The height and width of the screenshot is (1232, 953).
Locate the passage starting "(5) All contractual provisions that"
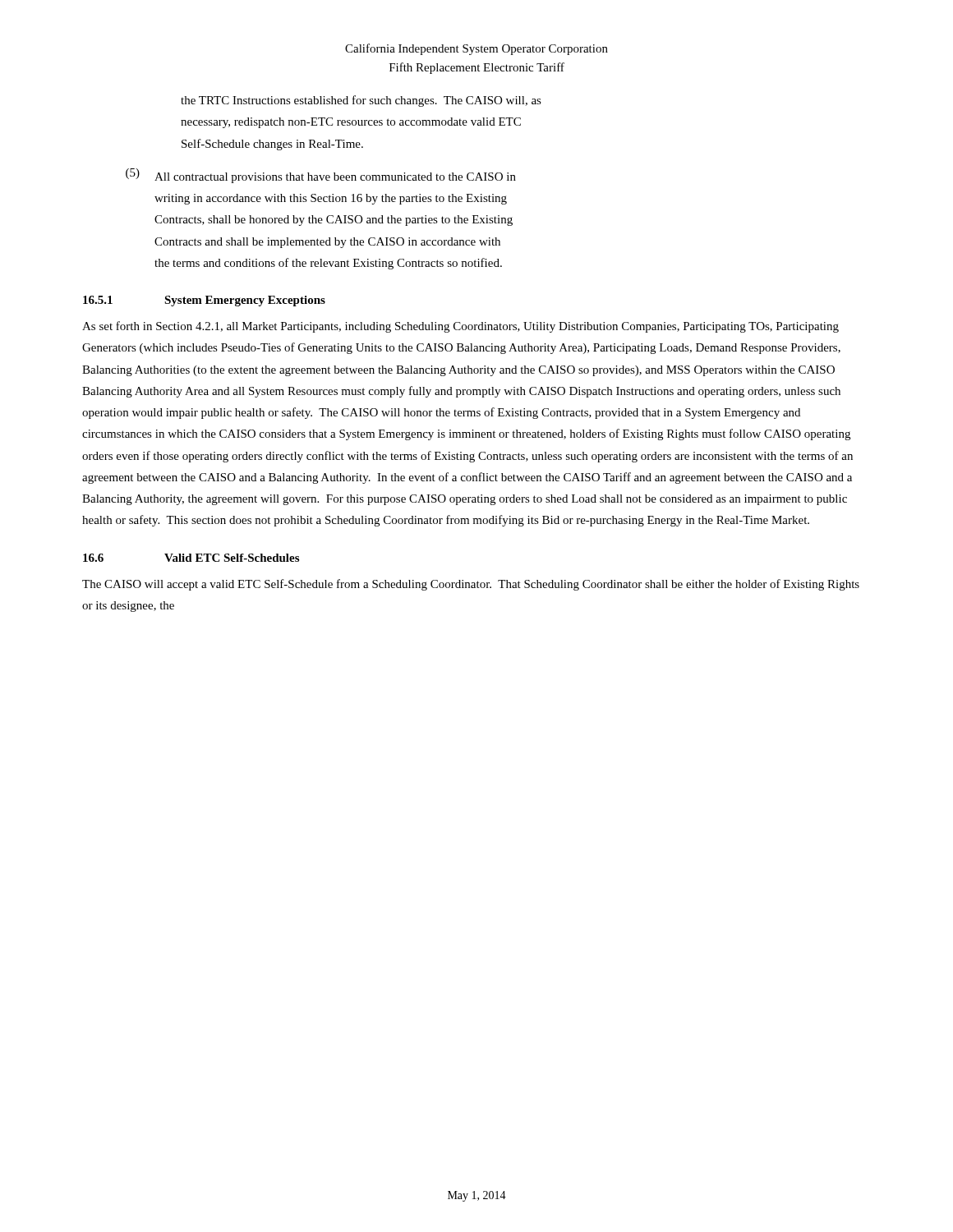[x=476, y=220]
